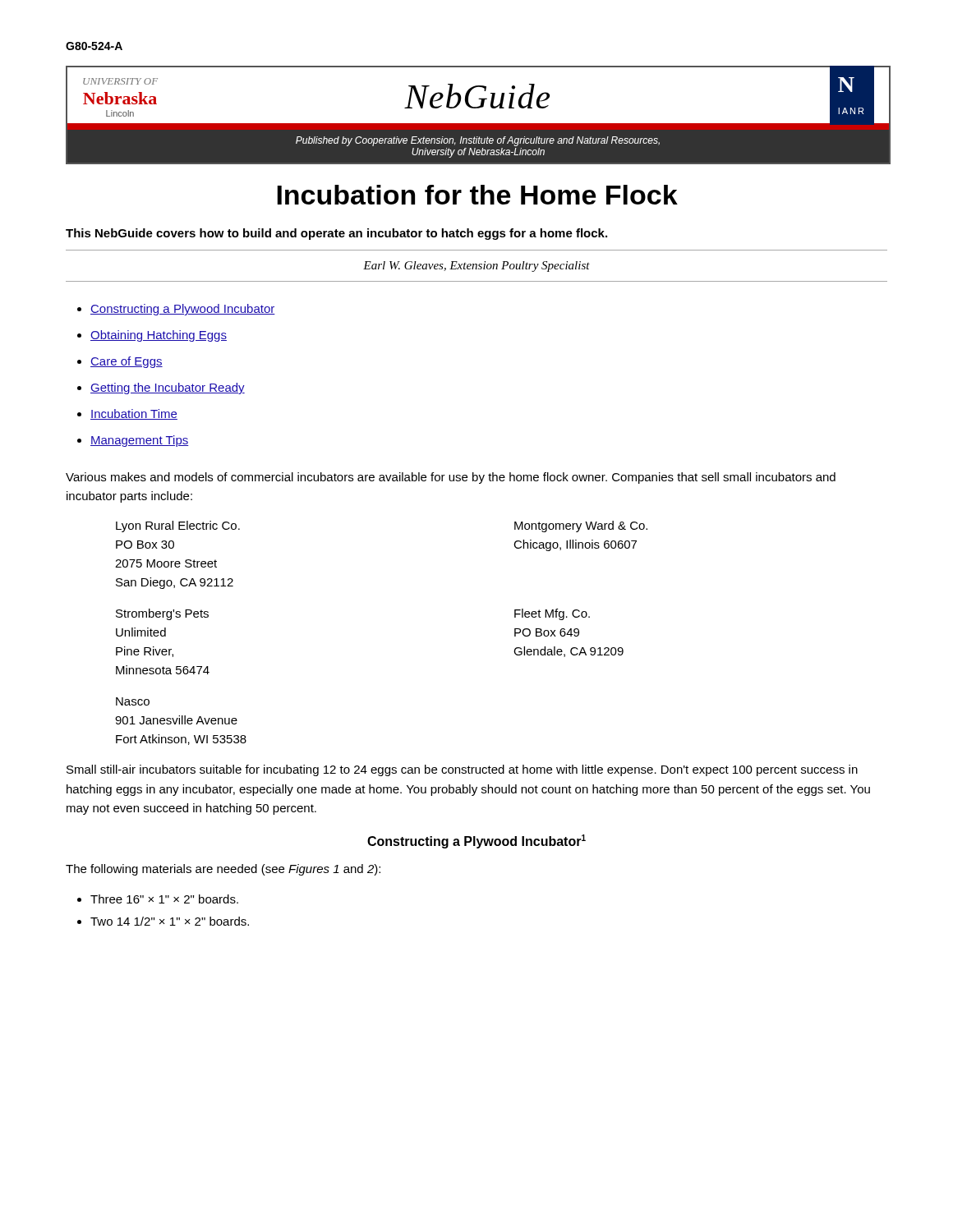953x1232 pixels.
Task: Navigate to the text starting "Getting the Incubator Ready"
Action: click(x=167, y=387)
